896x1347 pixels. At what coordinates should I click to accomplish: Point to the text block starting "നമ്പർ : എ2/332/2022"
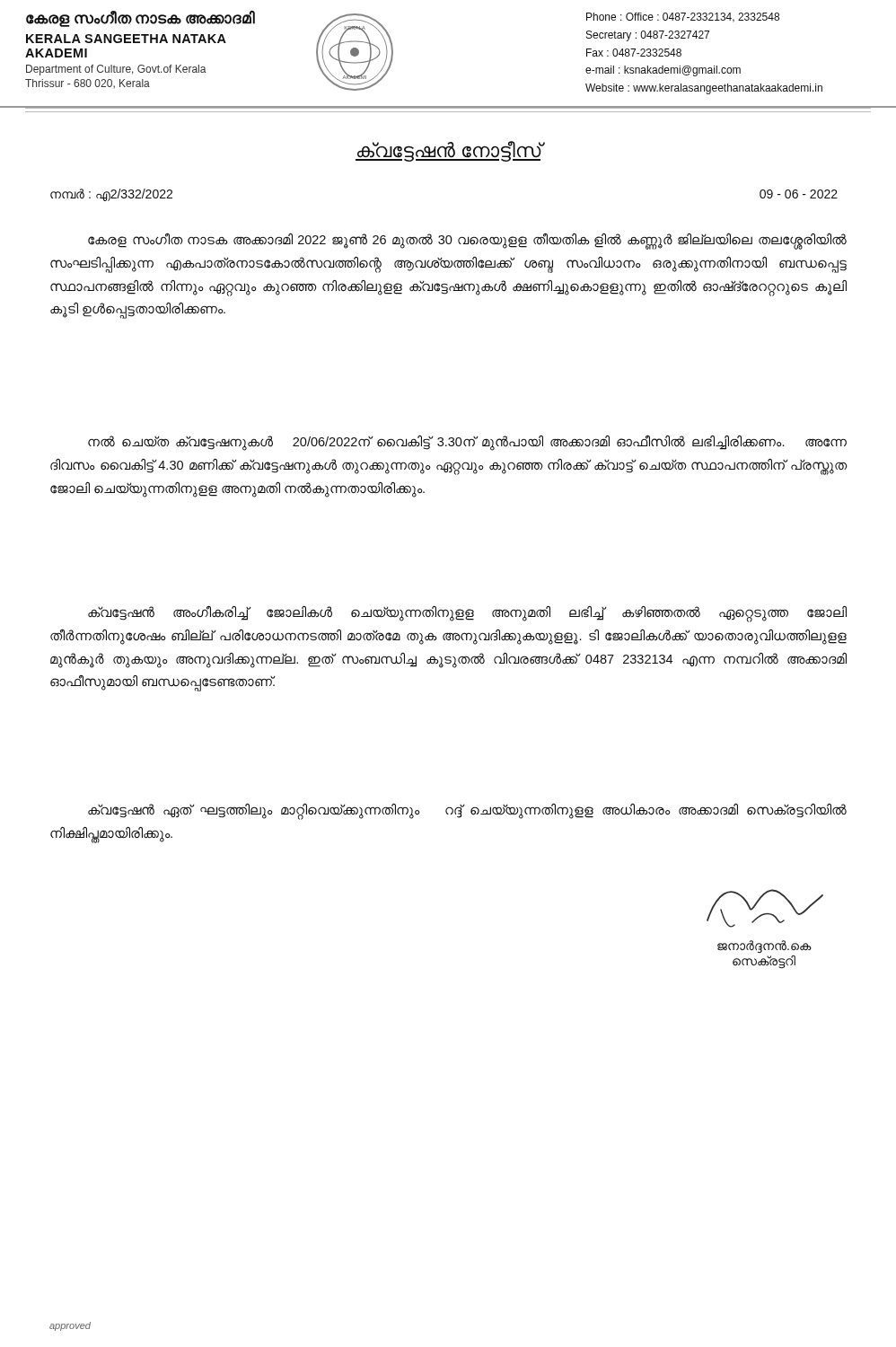111,194
